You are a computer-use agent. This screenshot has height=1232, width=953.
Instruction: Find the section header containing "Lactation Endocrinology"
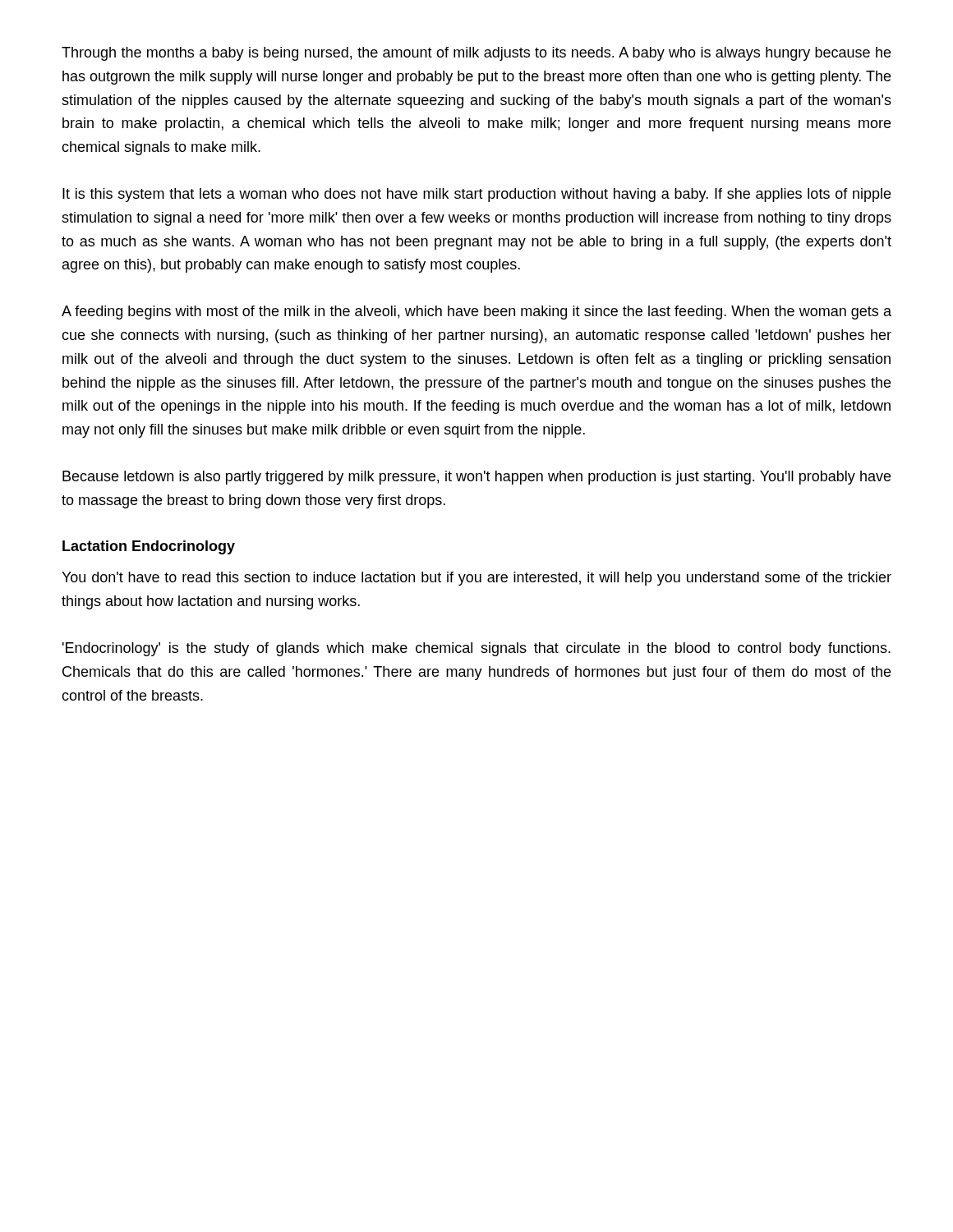(148, 546)
